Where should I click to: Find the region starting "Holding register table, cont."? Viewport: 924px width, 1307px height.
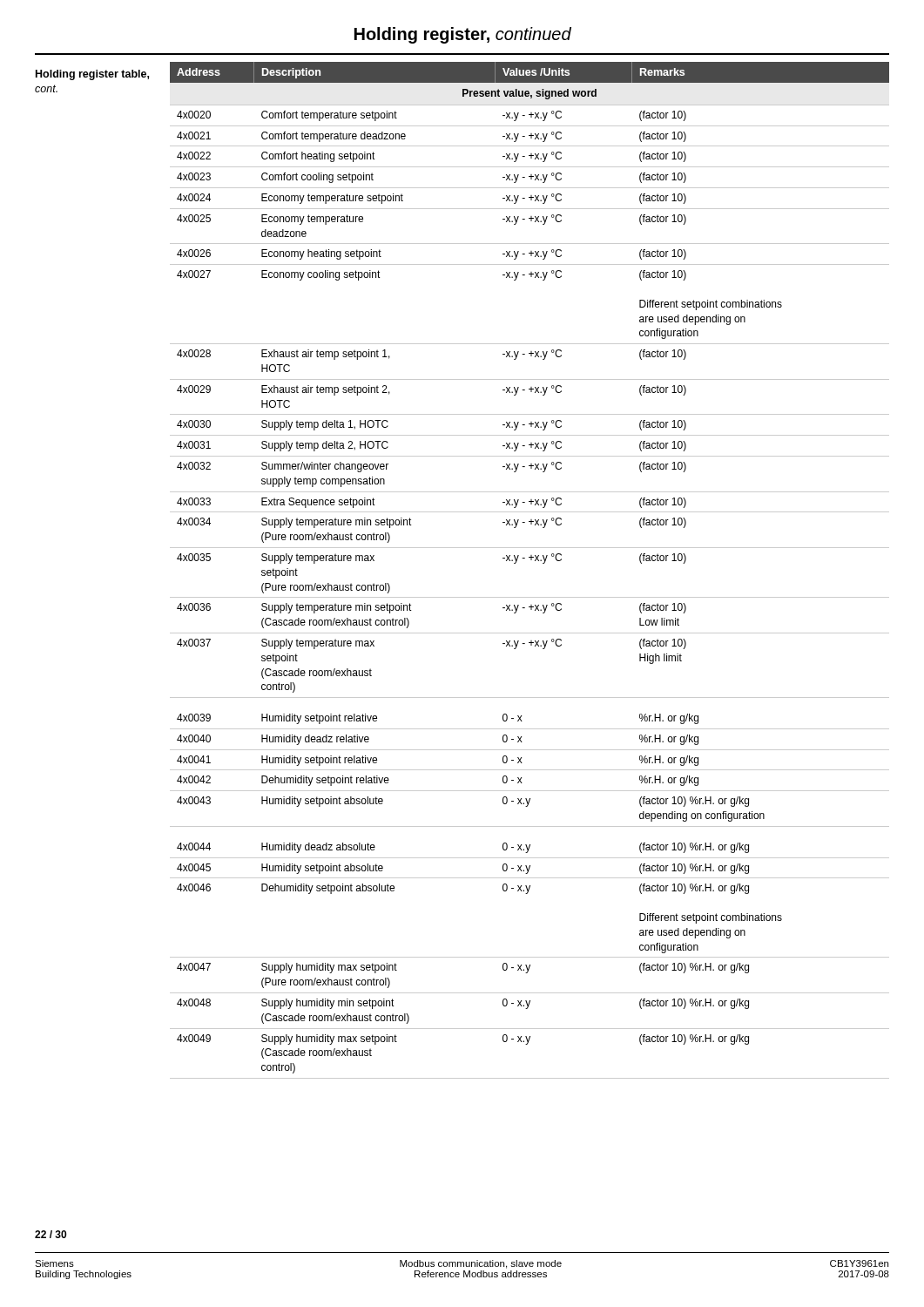92,81
